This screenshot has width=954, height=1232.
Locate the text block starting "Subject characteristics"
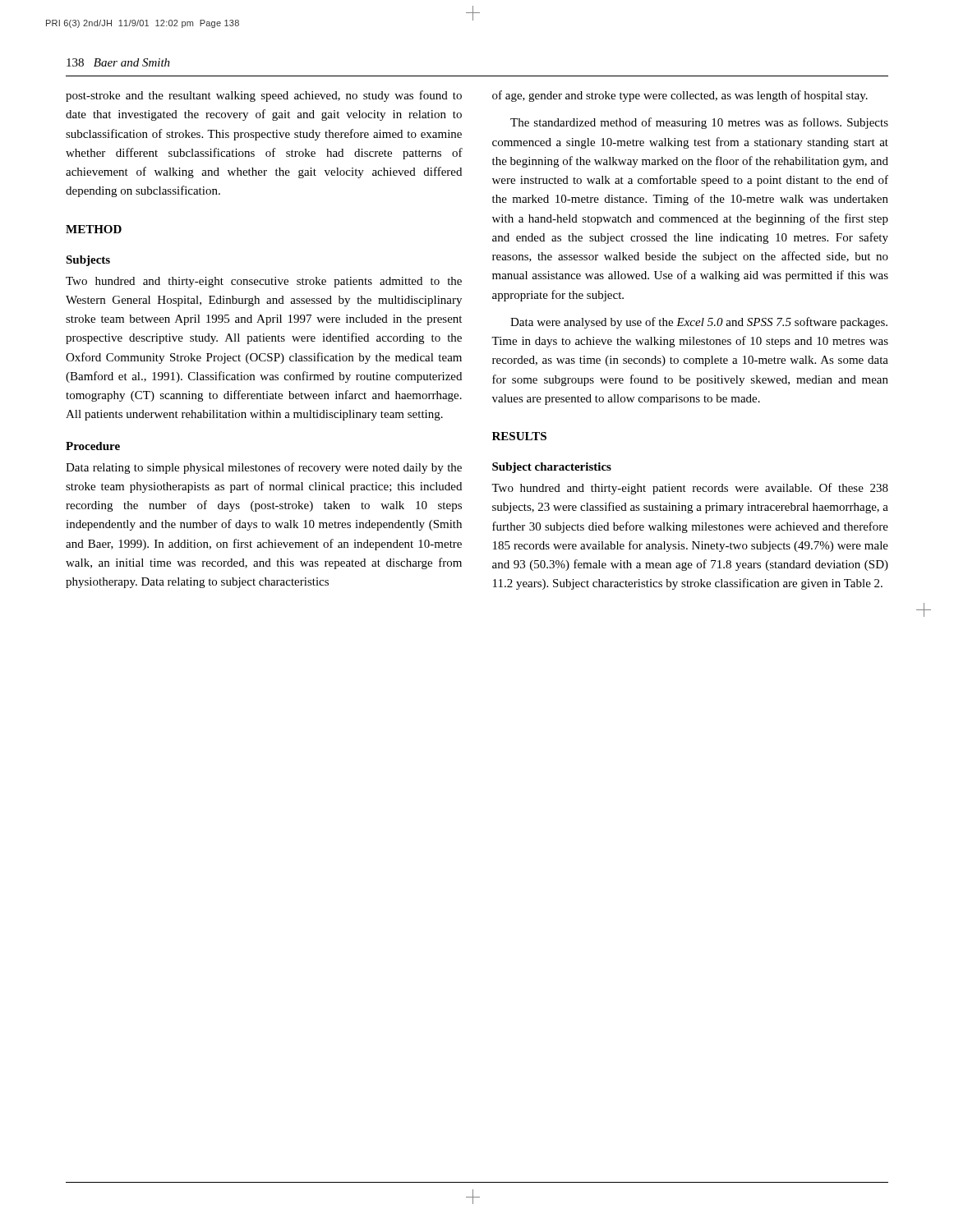pos(552,466)
